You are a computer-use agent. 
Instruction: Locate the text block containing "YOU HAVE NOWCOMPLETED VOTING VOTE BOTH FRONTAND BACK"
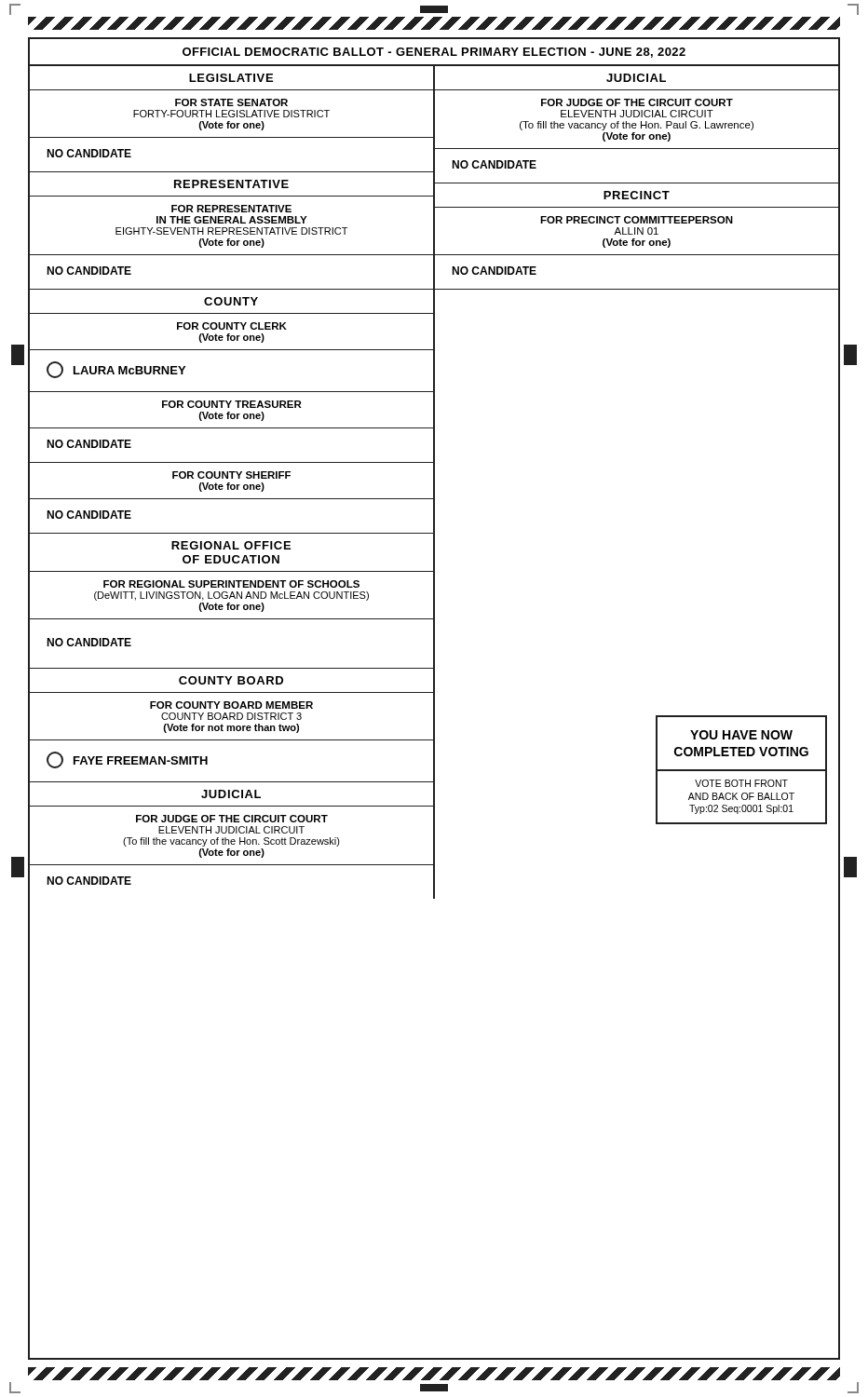coord(741,770)
